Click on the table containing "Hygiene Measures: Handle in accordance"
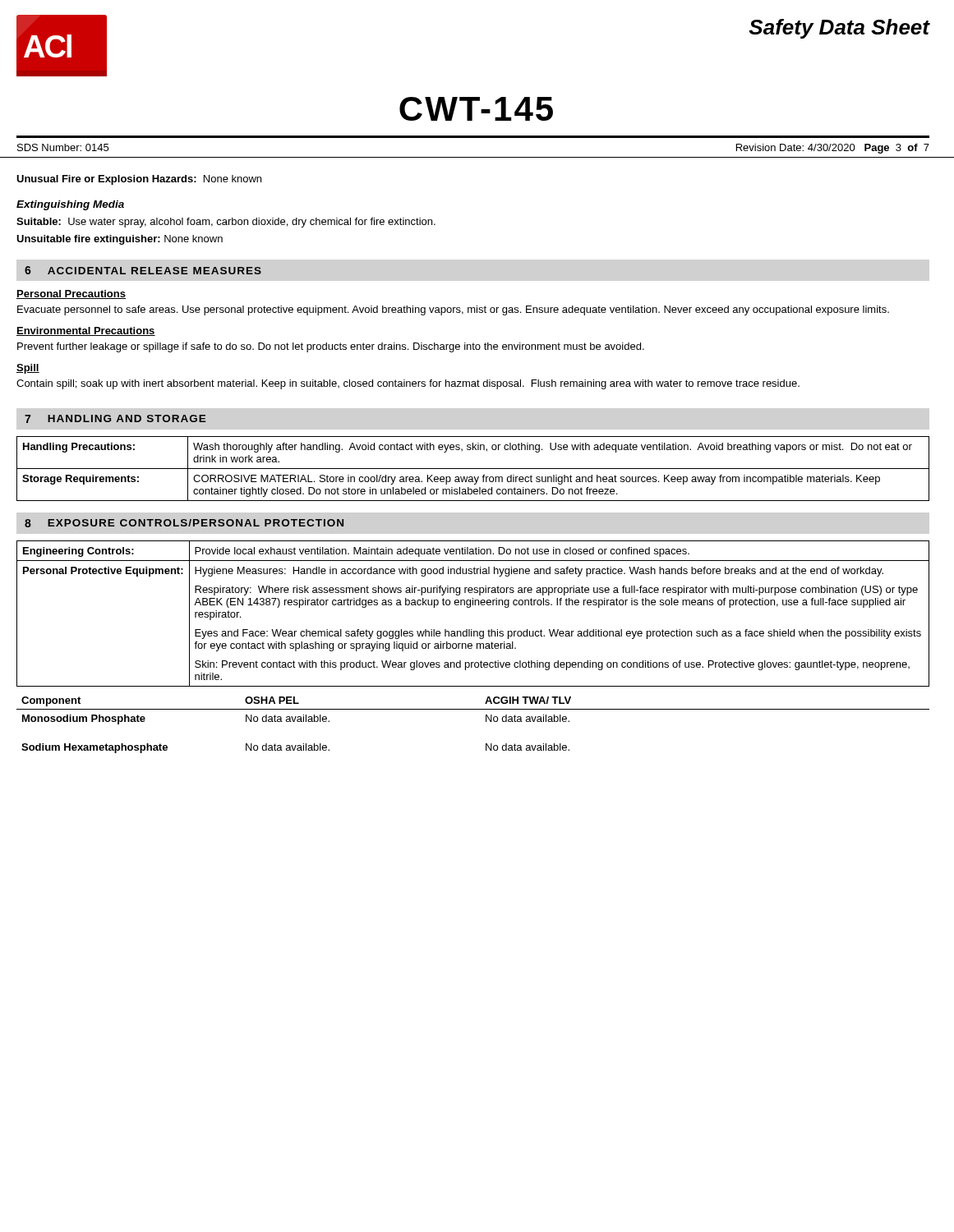Image resolution: width=954 pixels, height=1232 pixels. point(473,613)
